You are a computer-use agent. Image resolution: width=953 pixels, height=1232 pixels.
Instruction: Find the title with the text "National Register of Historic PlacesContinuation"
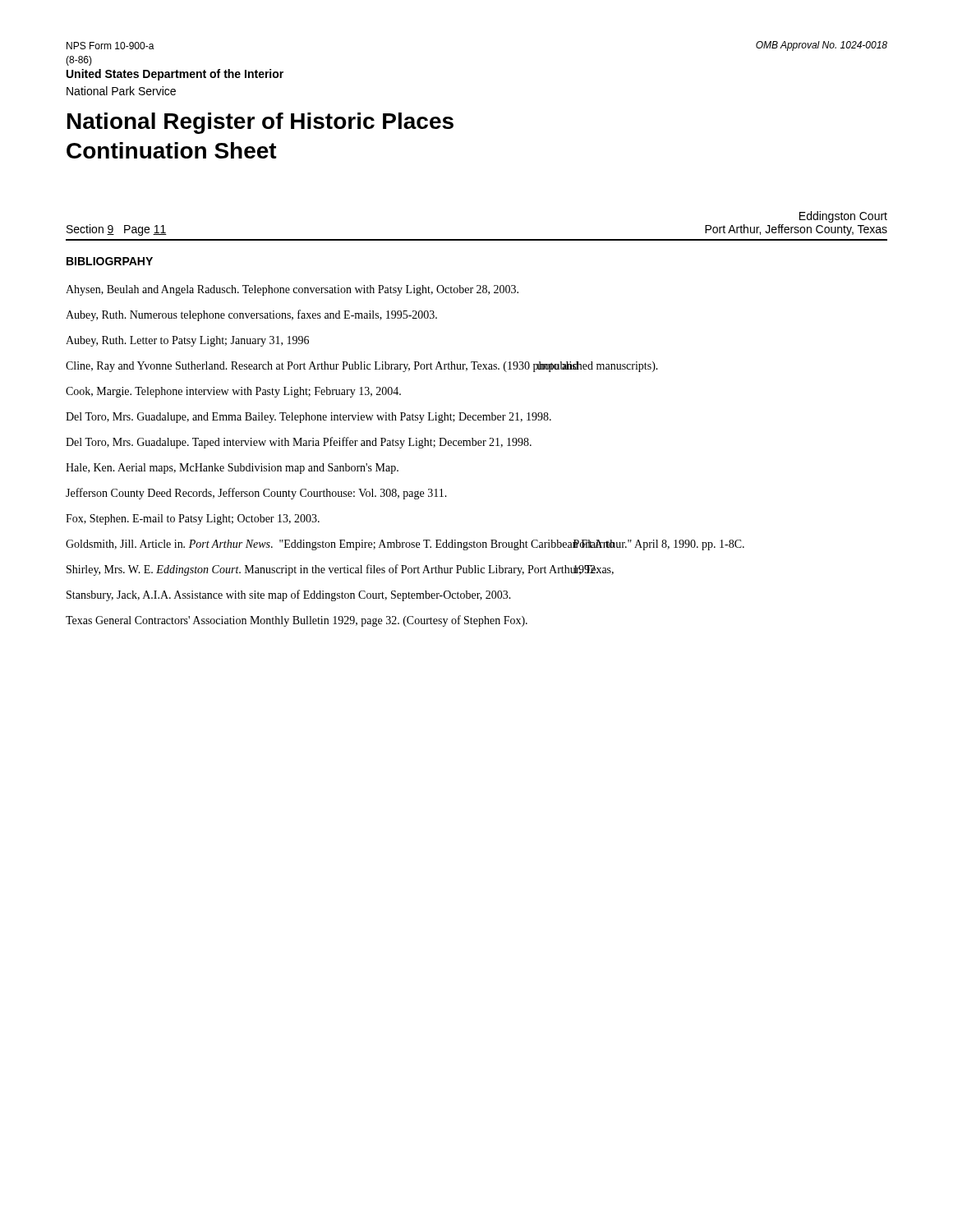click(x=260, y=123)
